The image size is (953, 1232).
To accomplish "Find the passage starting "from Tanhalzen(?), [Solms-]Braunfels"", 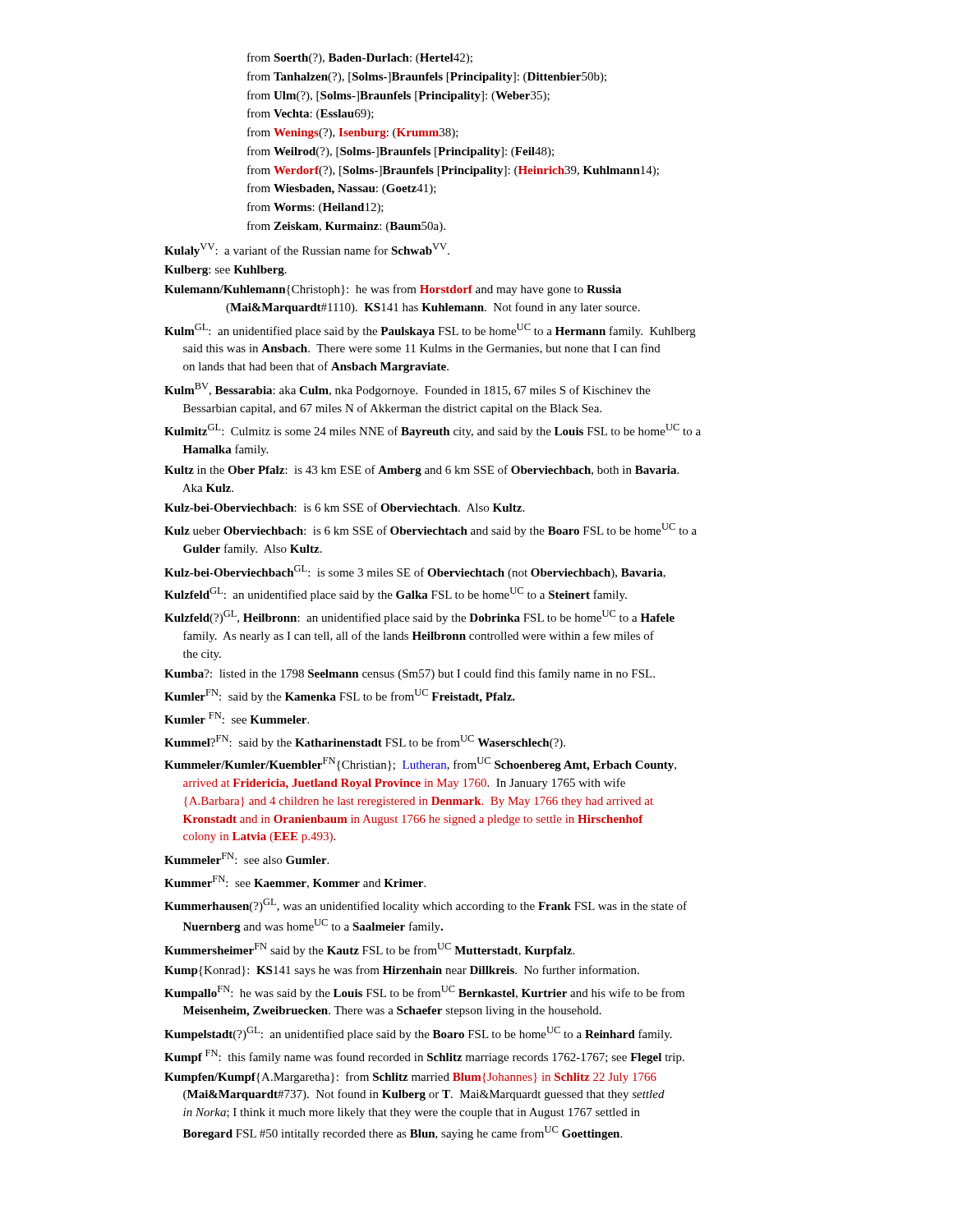I will coord(427,76).
